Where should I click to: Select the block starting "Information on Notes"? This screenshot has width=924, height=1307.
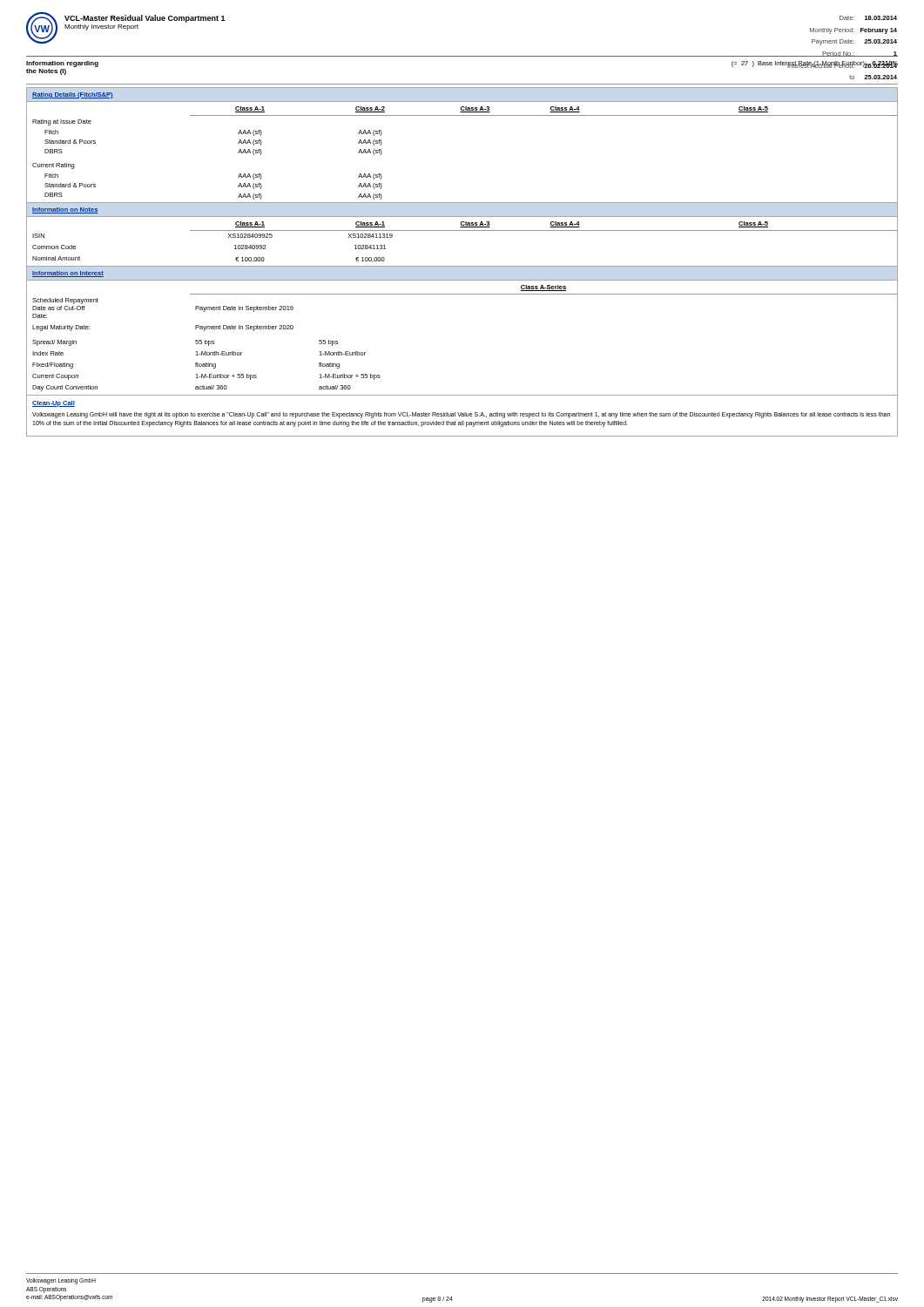[65, 209]
